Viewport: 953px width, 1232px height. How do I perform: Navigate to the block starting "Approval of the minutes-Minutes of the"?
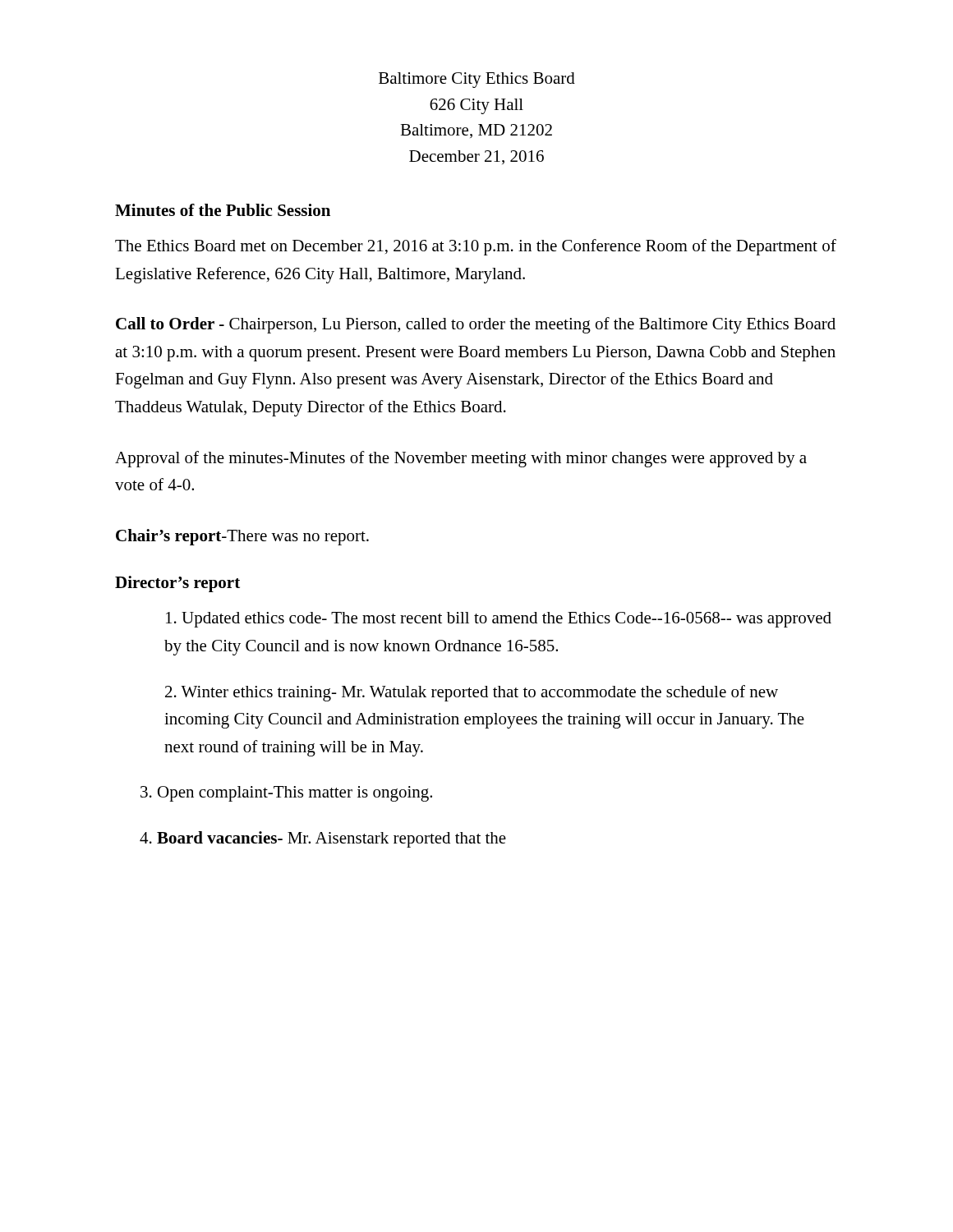pyautogui.click(x=461, y=471)
